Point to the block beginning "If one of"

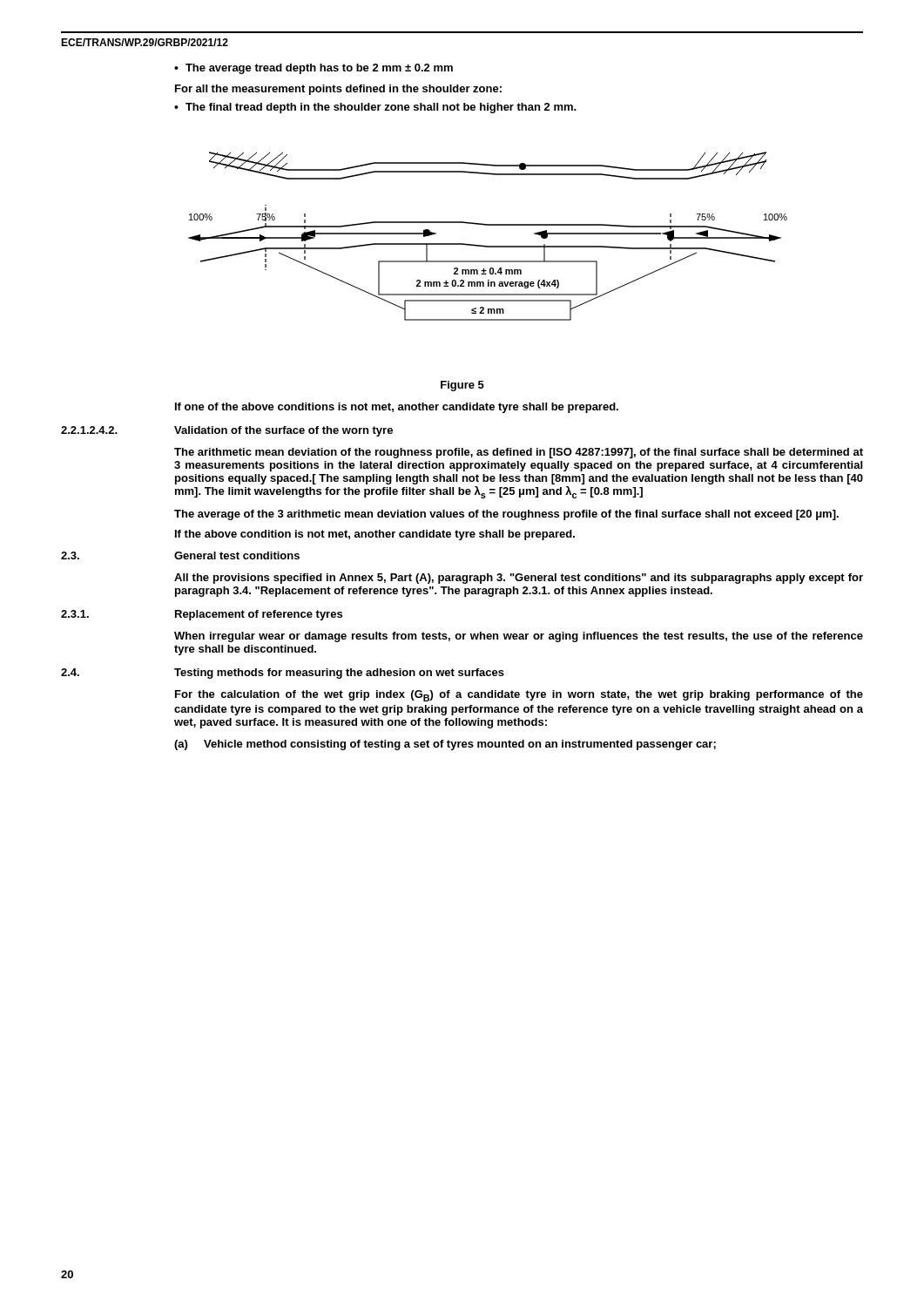[397, 406]
